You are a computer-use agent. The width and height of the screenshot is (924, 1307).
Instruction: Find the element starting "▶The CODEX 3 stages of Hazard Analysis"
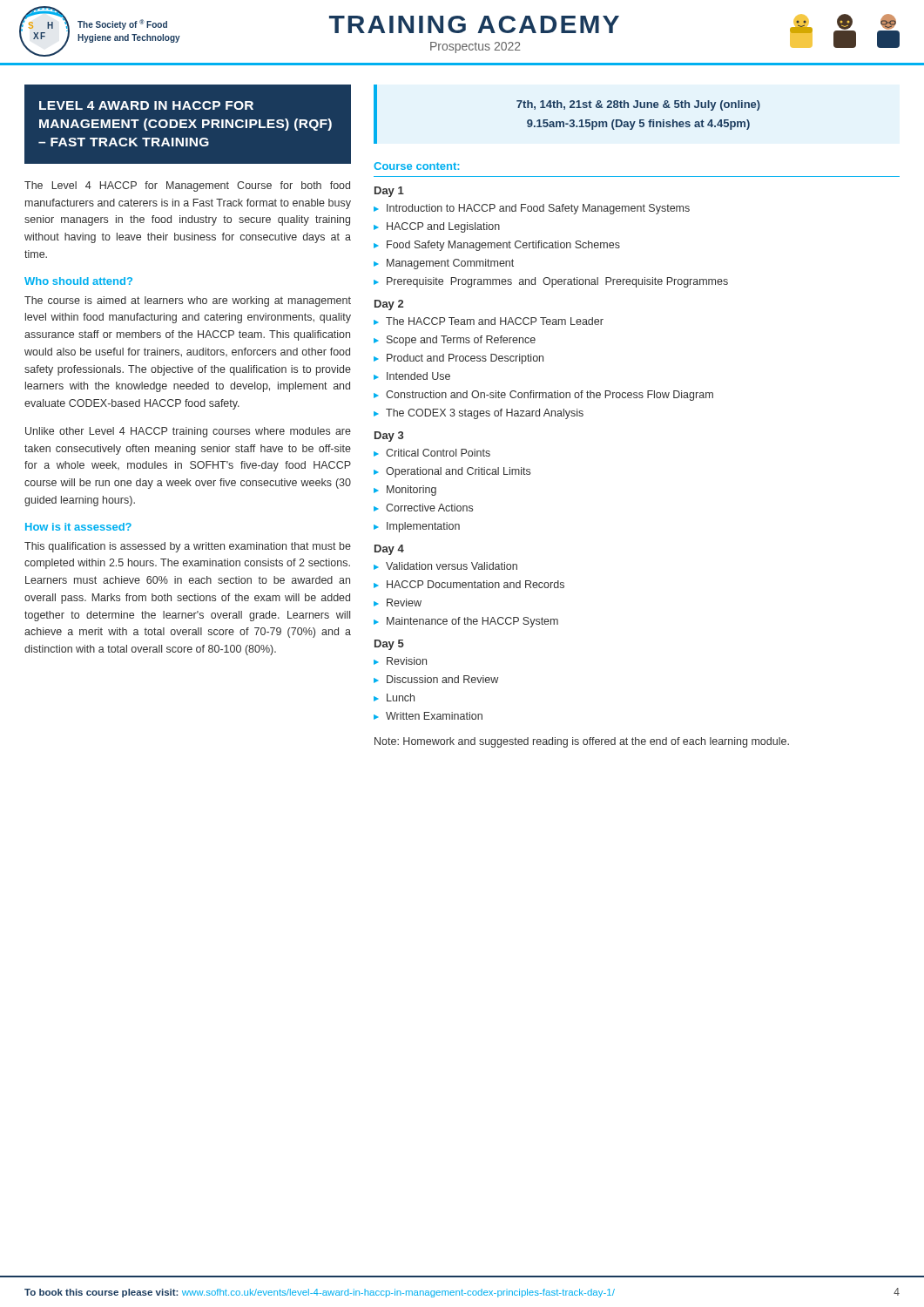(x=479, y=413)
